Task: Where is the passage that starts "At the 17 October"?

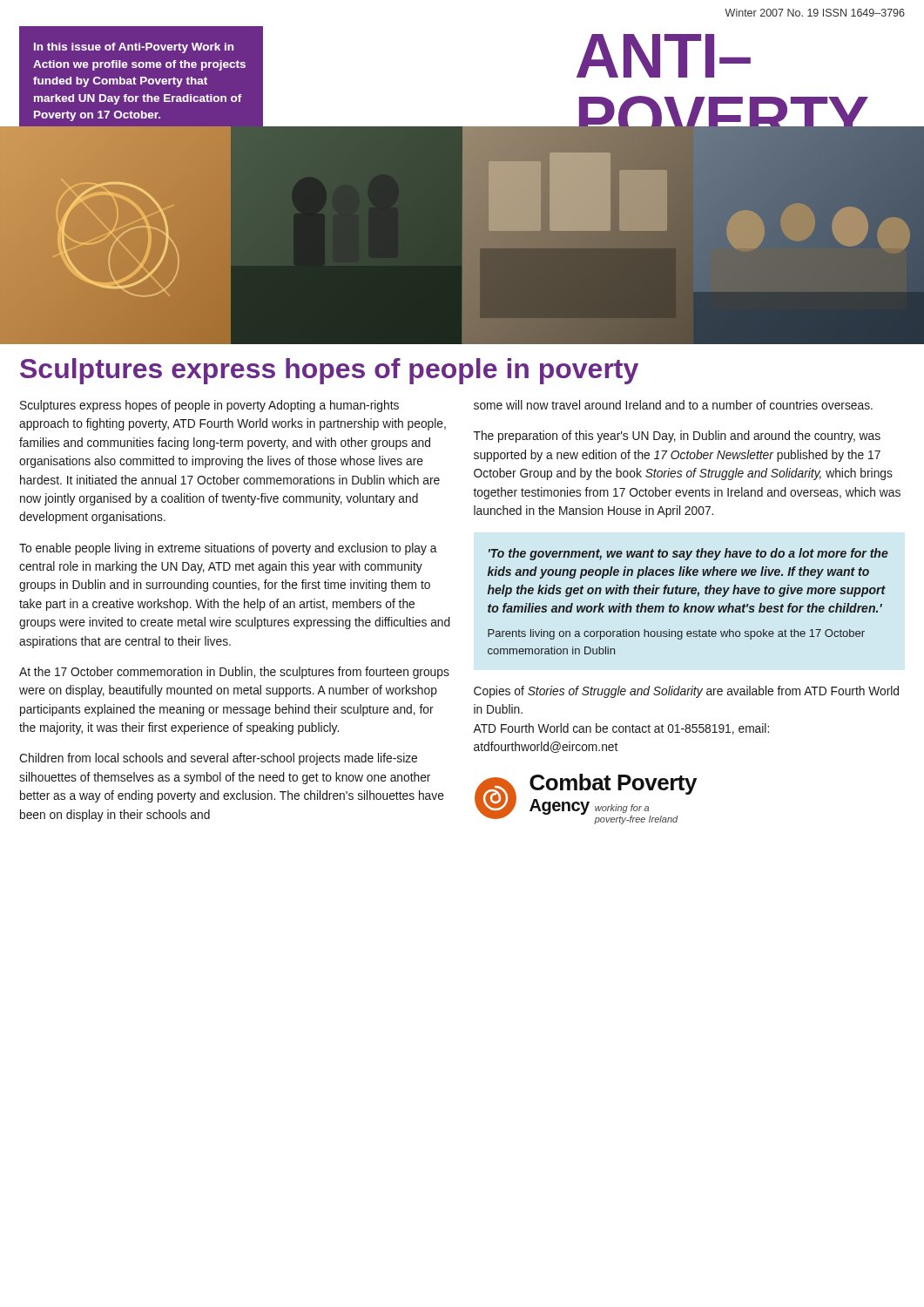Action: [234, 700]
